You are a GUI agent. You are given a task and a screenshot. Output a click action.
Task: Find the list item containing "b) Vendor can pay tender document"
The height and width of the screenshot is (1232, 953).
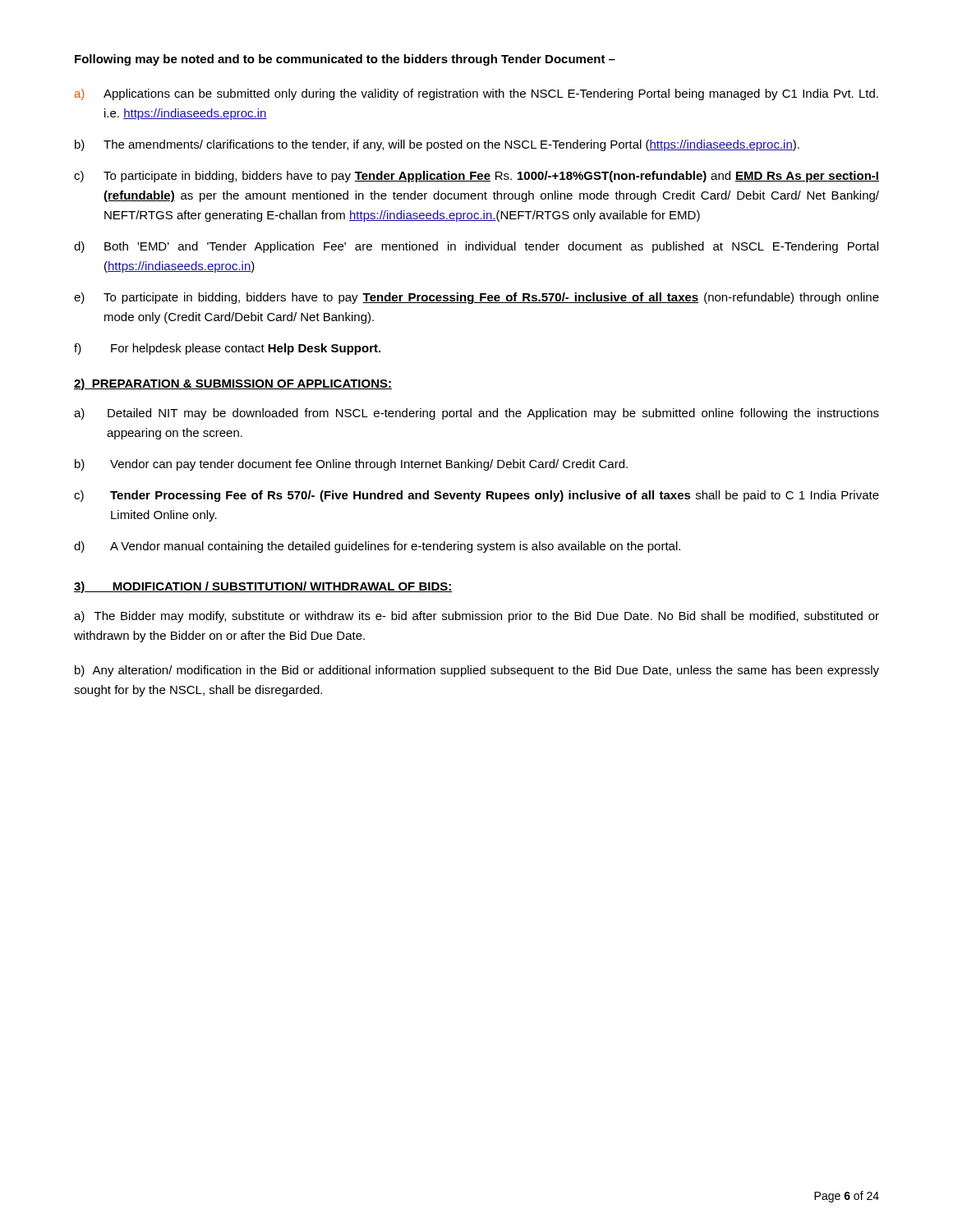[476, 464]
